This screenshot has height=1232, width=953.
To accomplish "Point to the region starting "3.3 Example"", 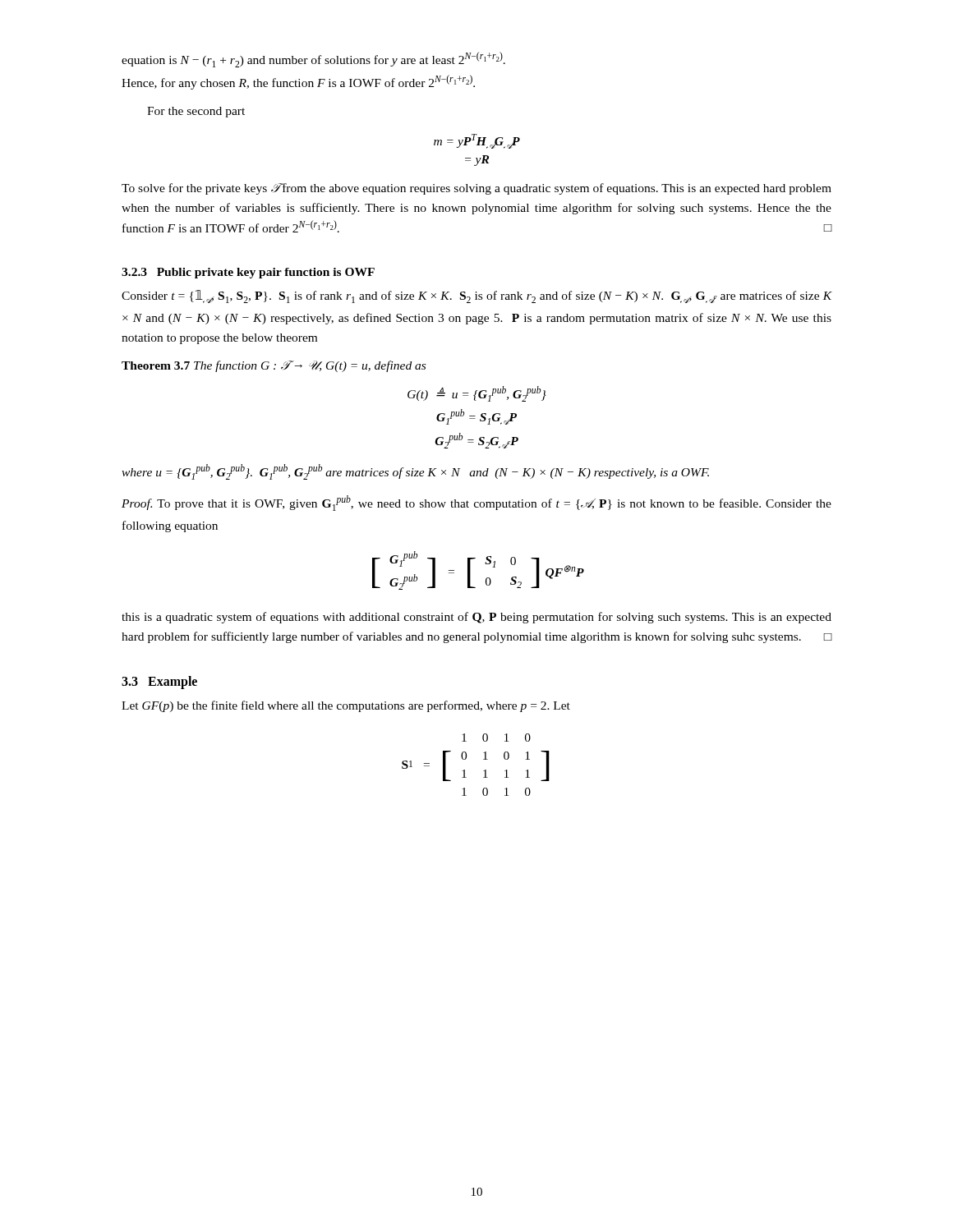I will [x=160, y=681].
